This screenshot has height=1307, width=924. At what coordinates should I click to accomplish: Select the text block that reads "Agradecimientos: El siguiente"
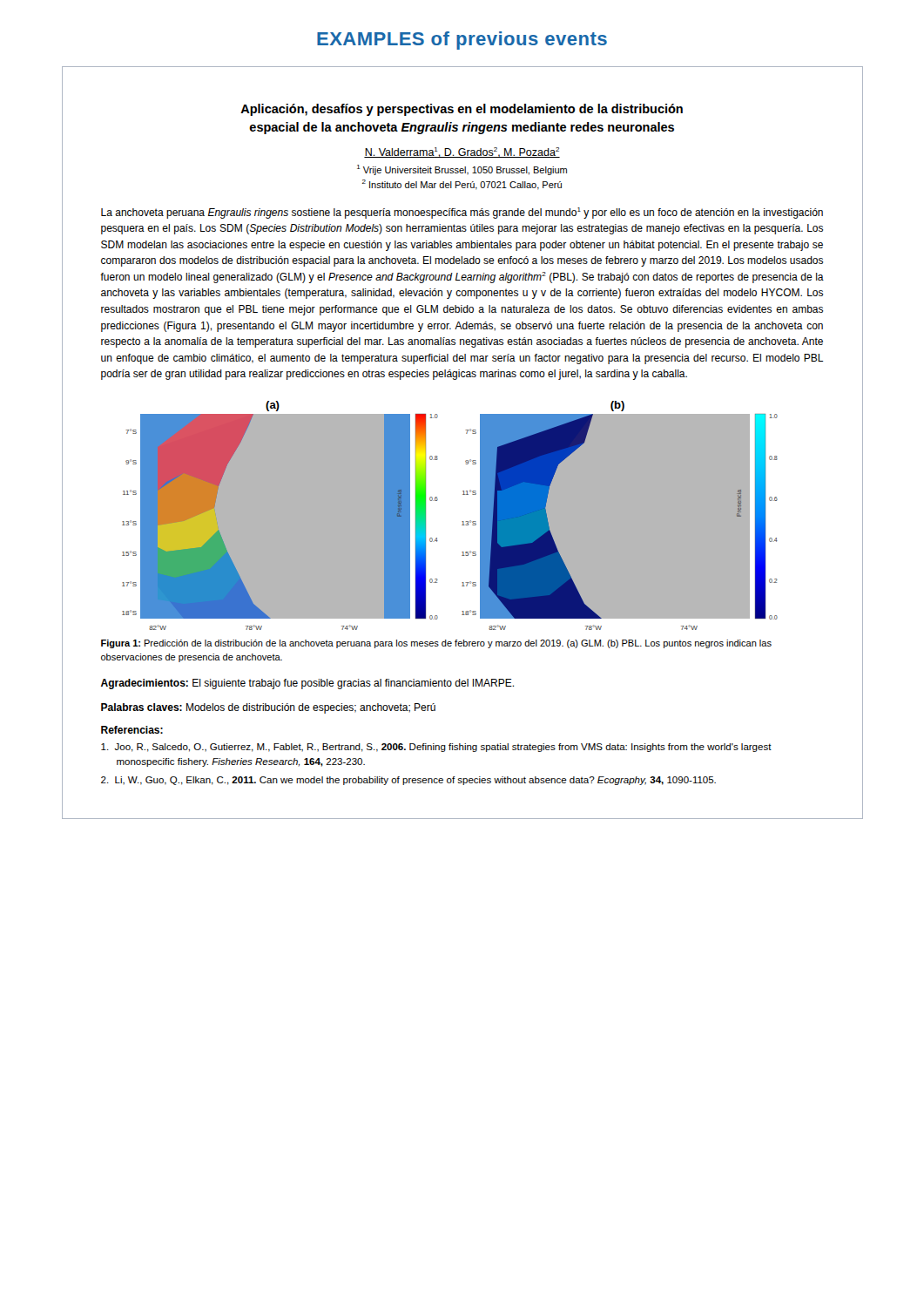click(308, 683)
